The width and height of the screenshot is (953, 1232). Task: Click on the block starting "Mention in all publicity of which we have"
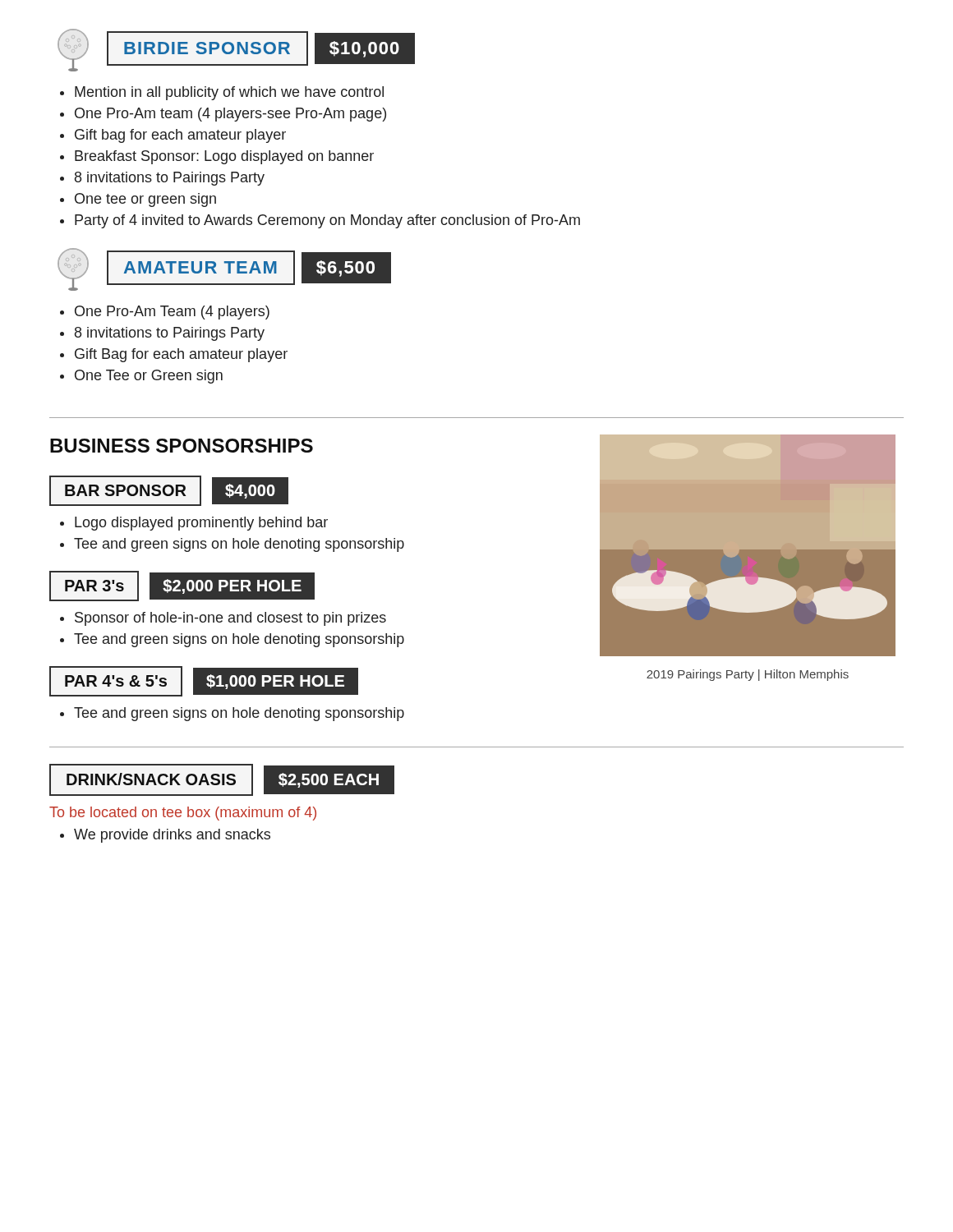[x=229, y=92]
